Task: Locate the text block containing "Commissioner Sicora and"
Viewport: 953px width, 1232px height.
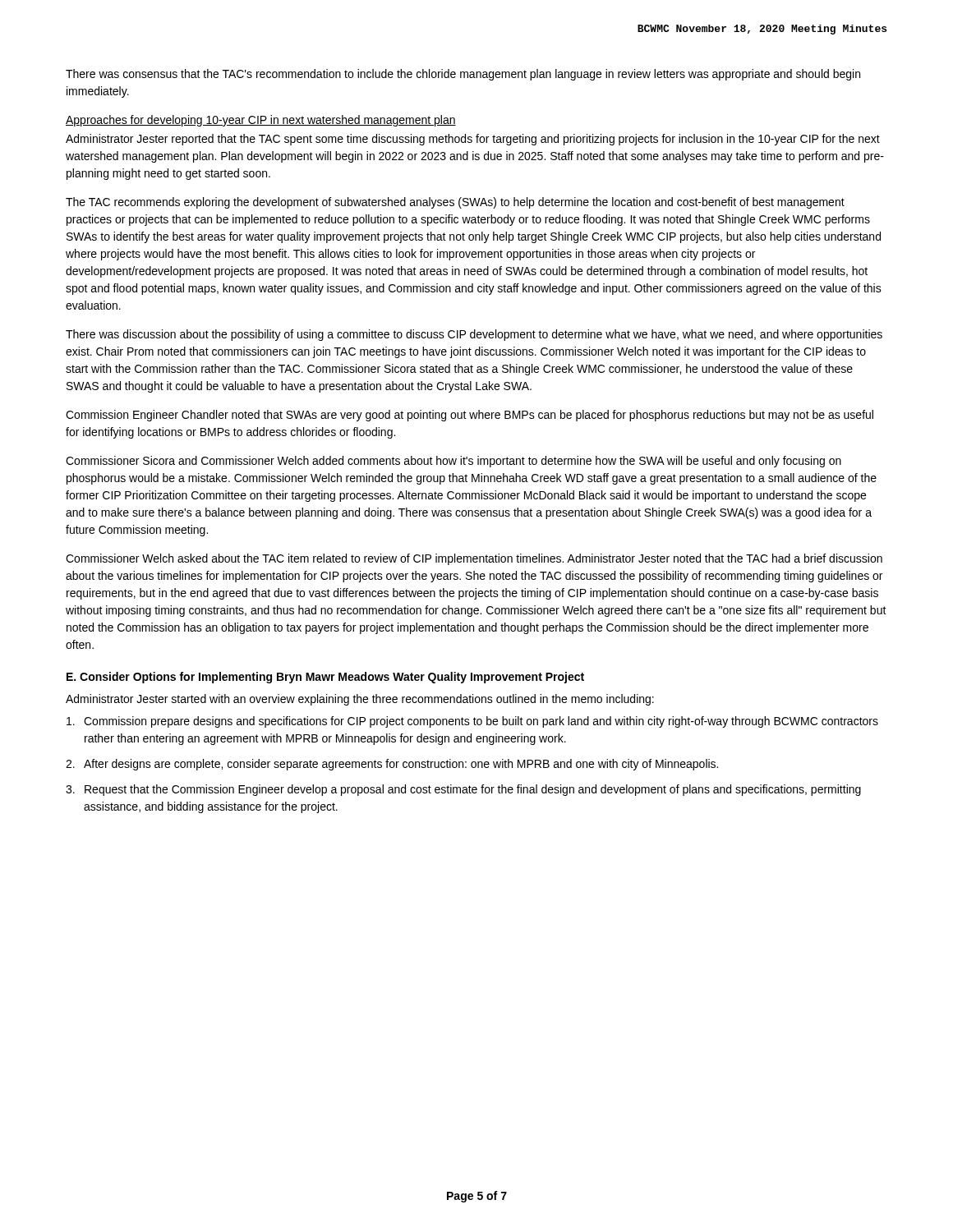Action: tap(476, 496)
